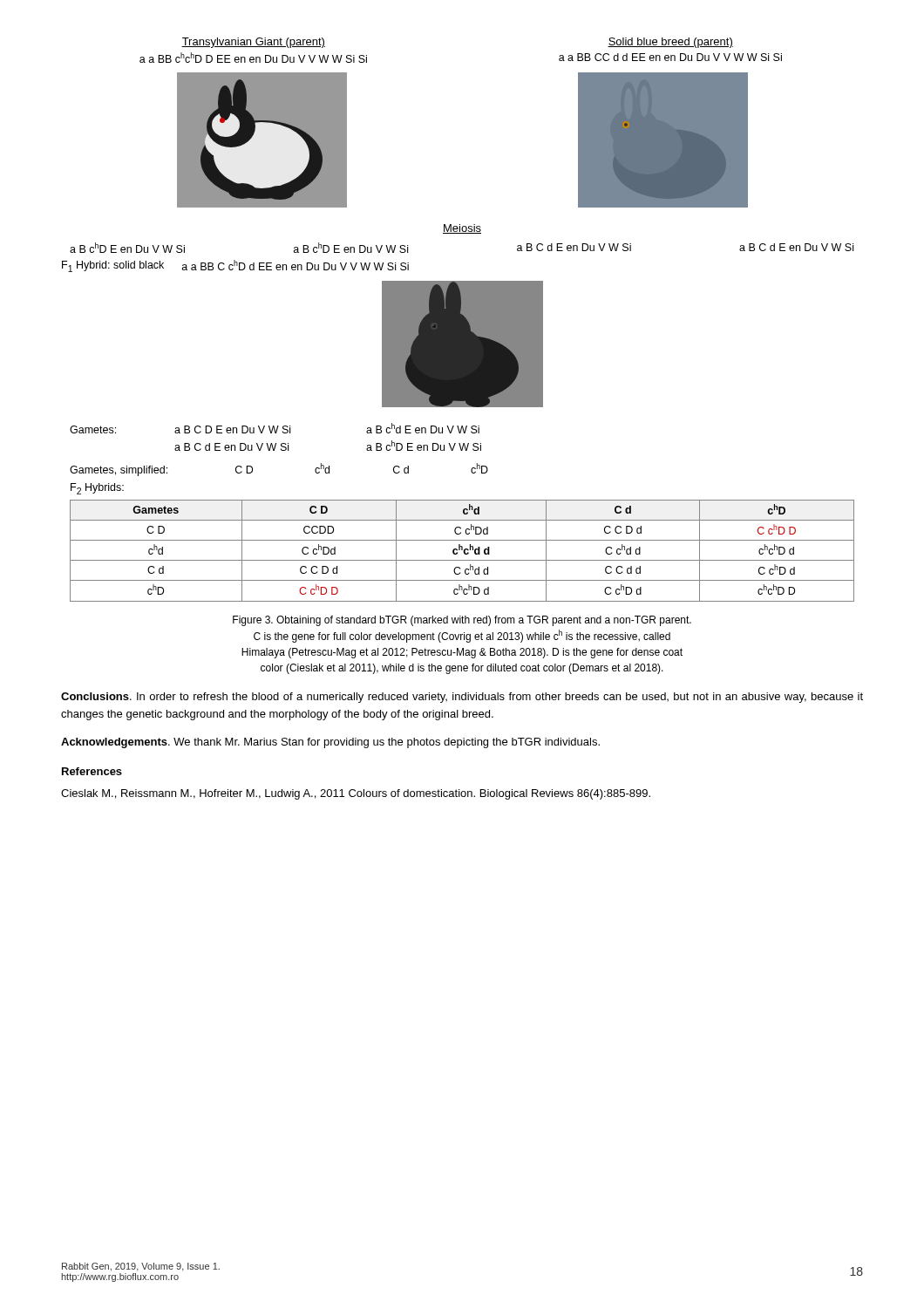The width and height of the screenshot is (924, 1308).
Task: Locate the text block containing "Gametes: a B C"
Action: point(462,438)
